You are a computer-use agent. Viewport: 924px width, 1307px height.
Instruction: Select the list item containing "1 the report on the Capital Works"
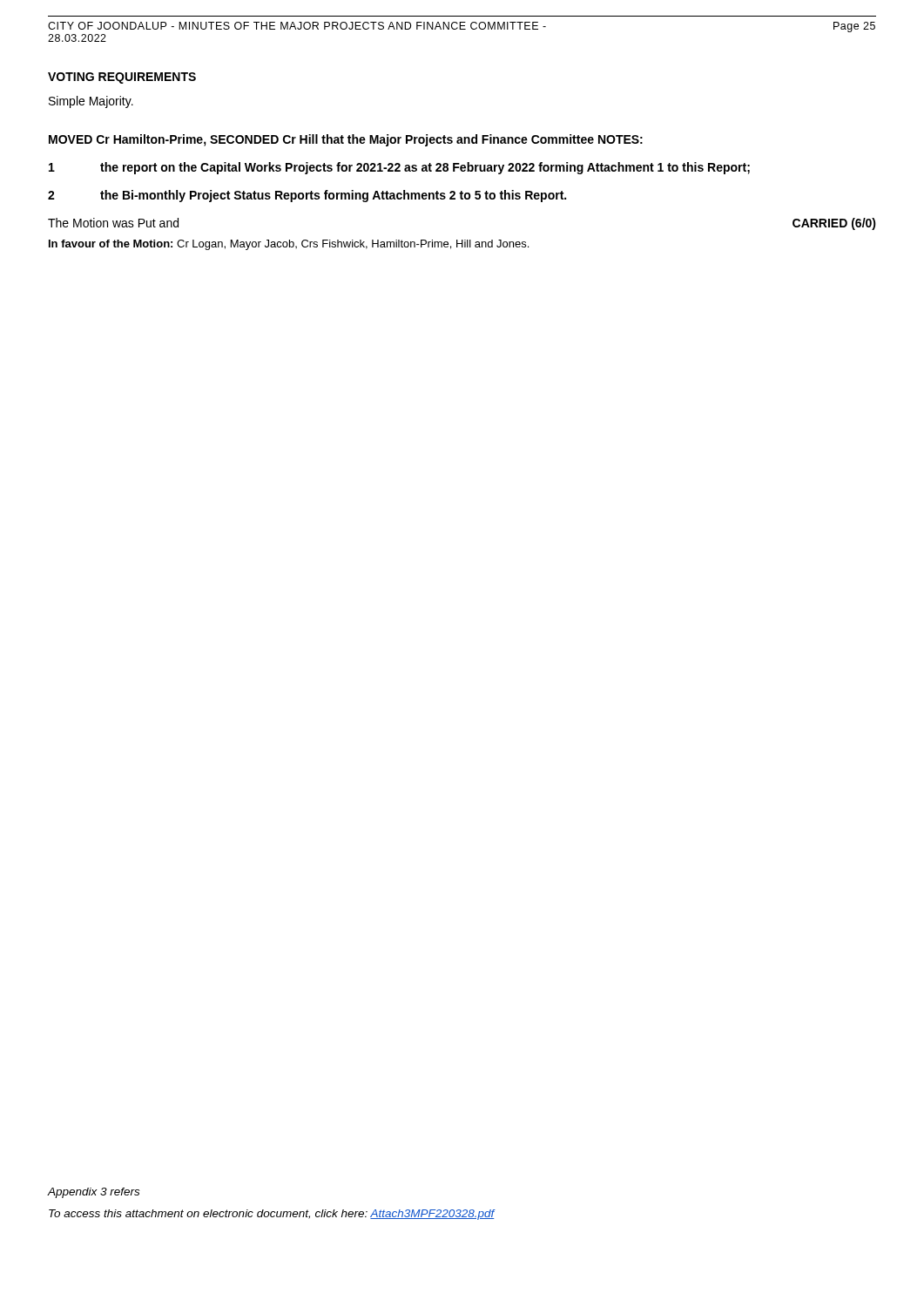462,167
